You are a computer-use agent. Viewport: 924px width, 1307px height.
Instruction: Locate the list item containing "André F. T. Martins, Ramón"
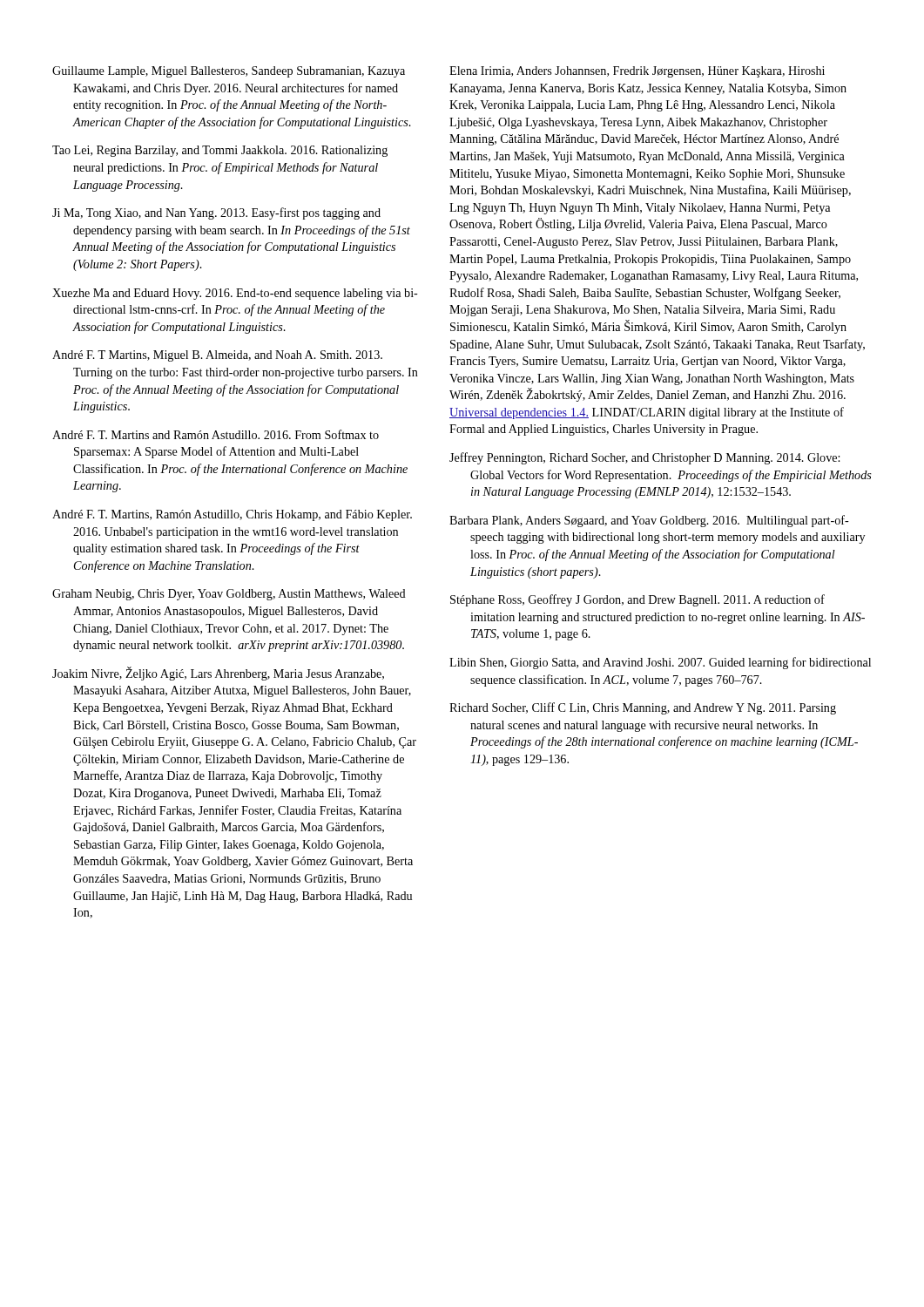[x=232, y=540]
